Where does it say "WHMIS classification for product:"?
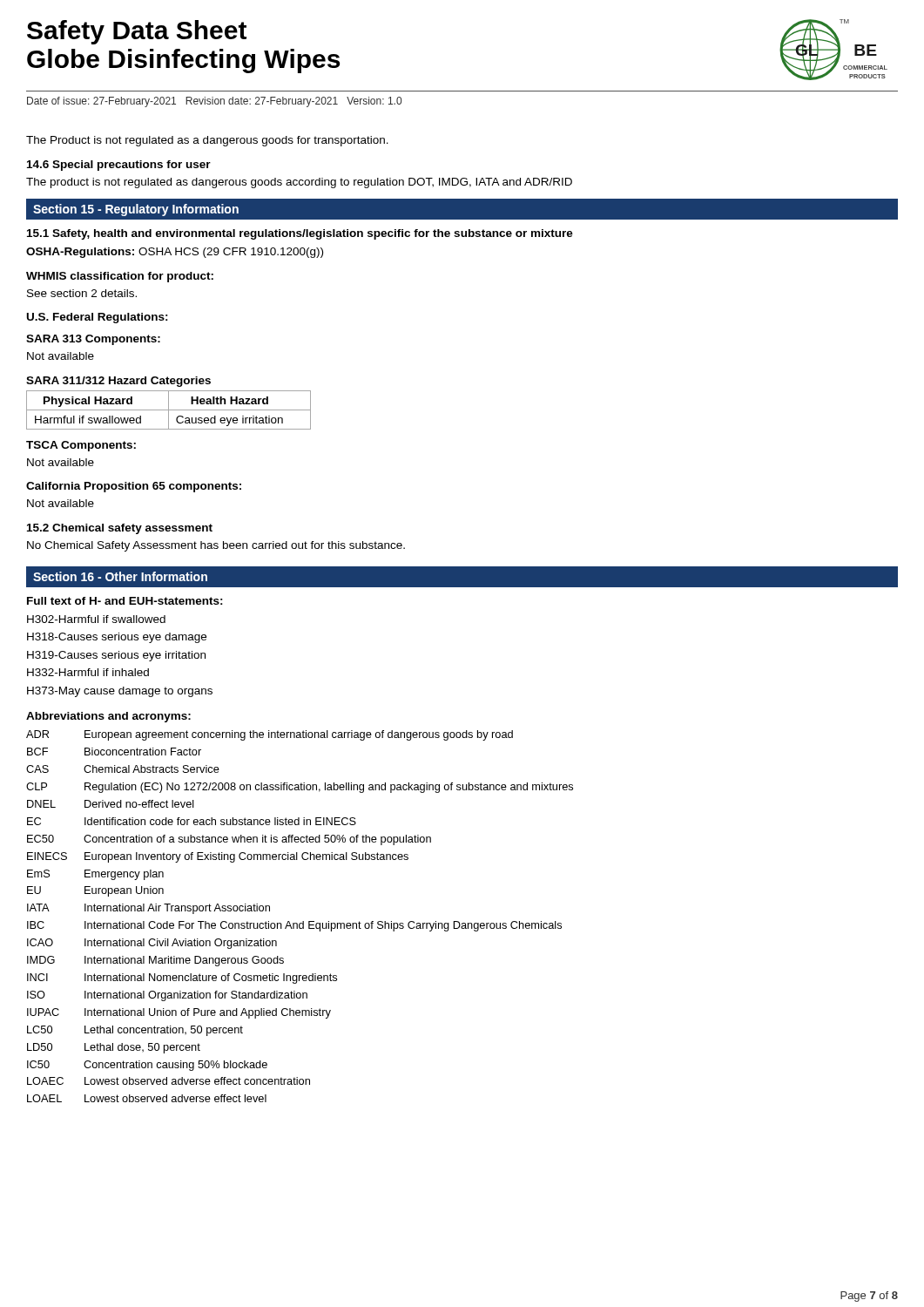 tap(120, 276)
